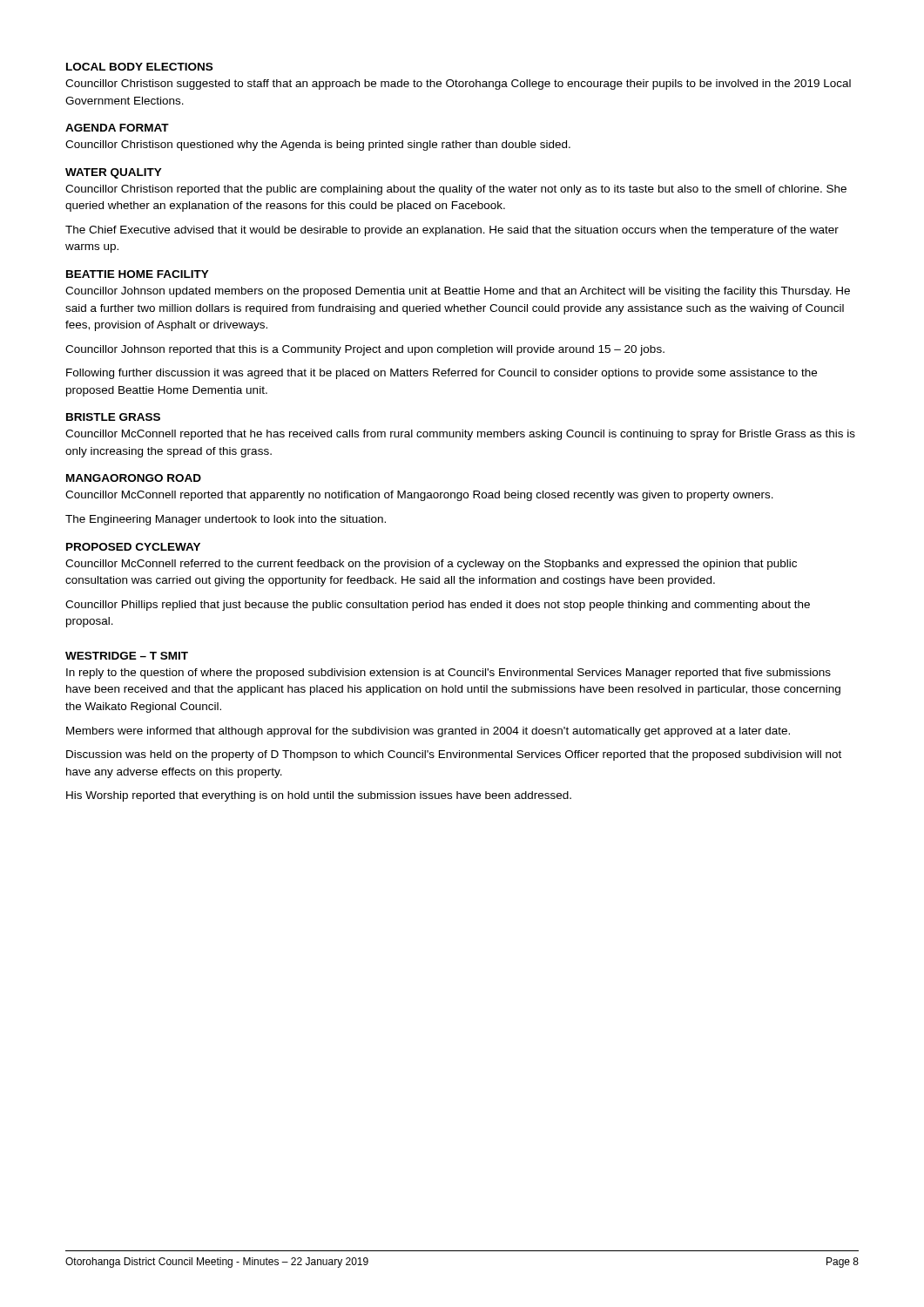The height and width of the screenshot is (1307, 924).
Task: Navigate to the text starting "Councillor Christison suggested to staff"
Action: pyautogui.click(x=458, y=92)
